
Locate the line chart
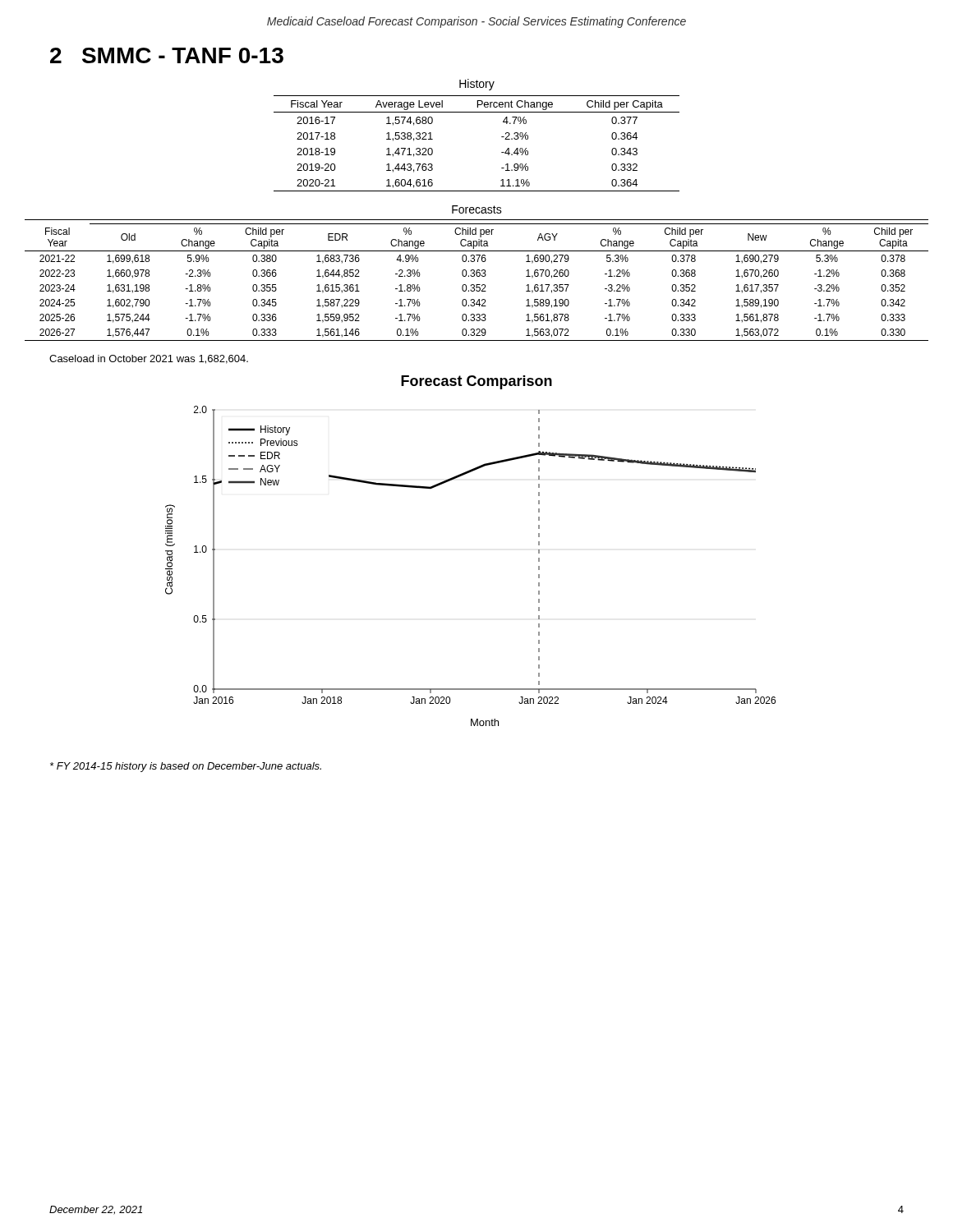[476, 570]
